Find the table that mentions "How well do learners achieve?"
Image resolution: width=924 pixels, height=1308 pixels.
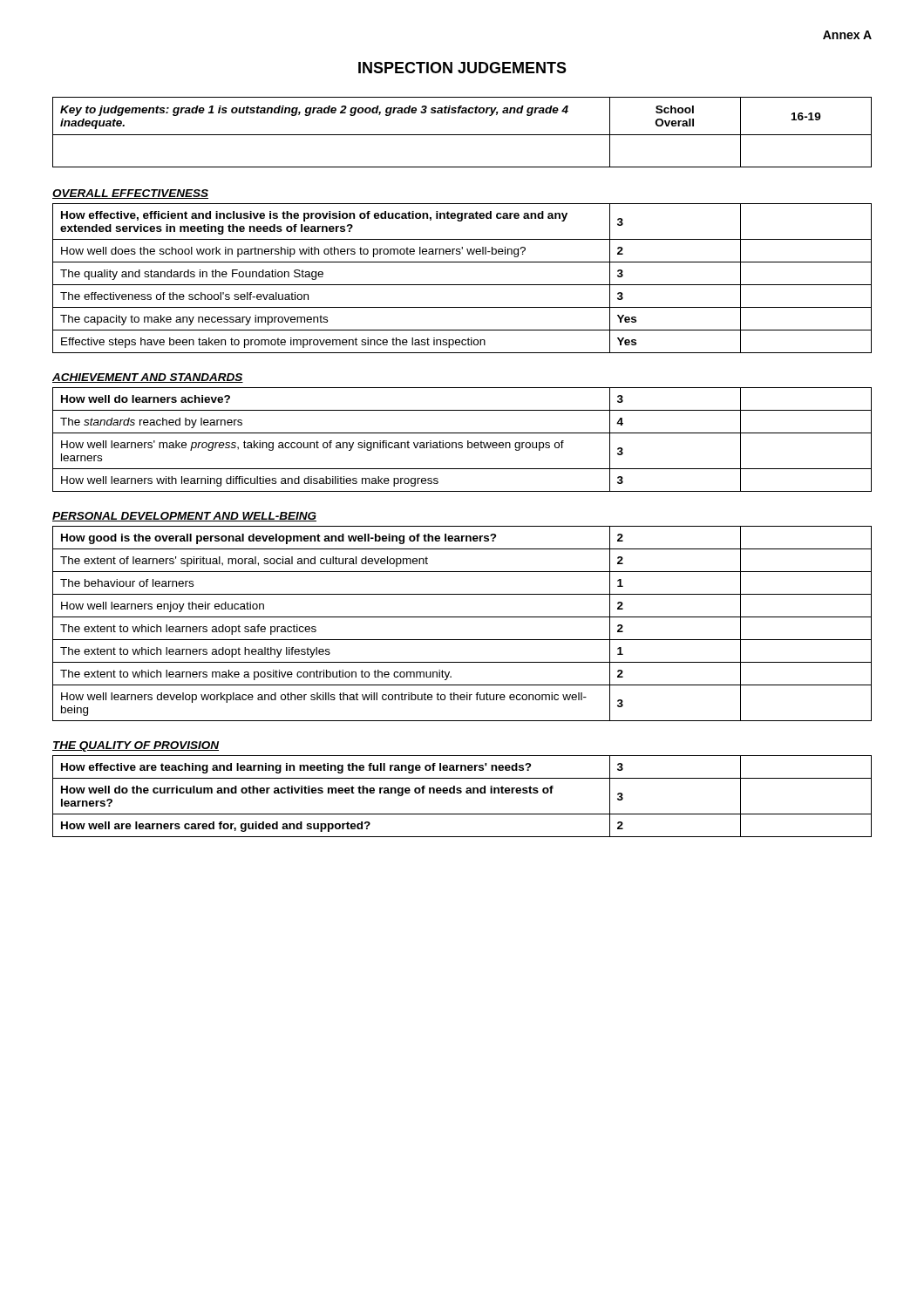pyautogui.click(x=462, y=439)
